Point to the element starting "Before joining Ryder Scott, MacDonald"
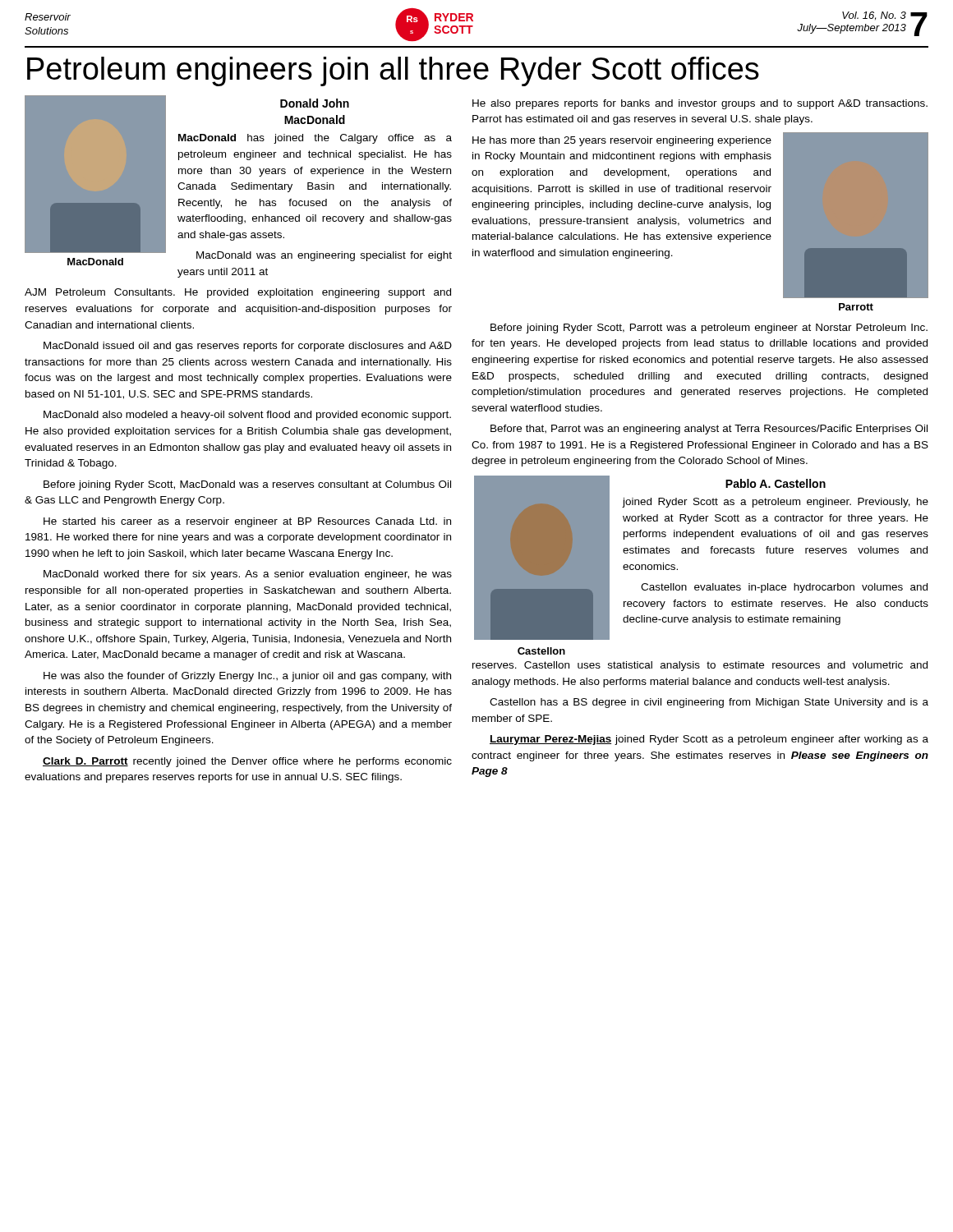 238,492
